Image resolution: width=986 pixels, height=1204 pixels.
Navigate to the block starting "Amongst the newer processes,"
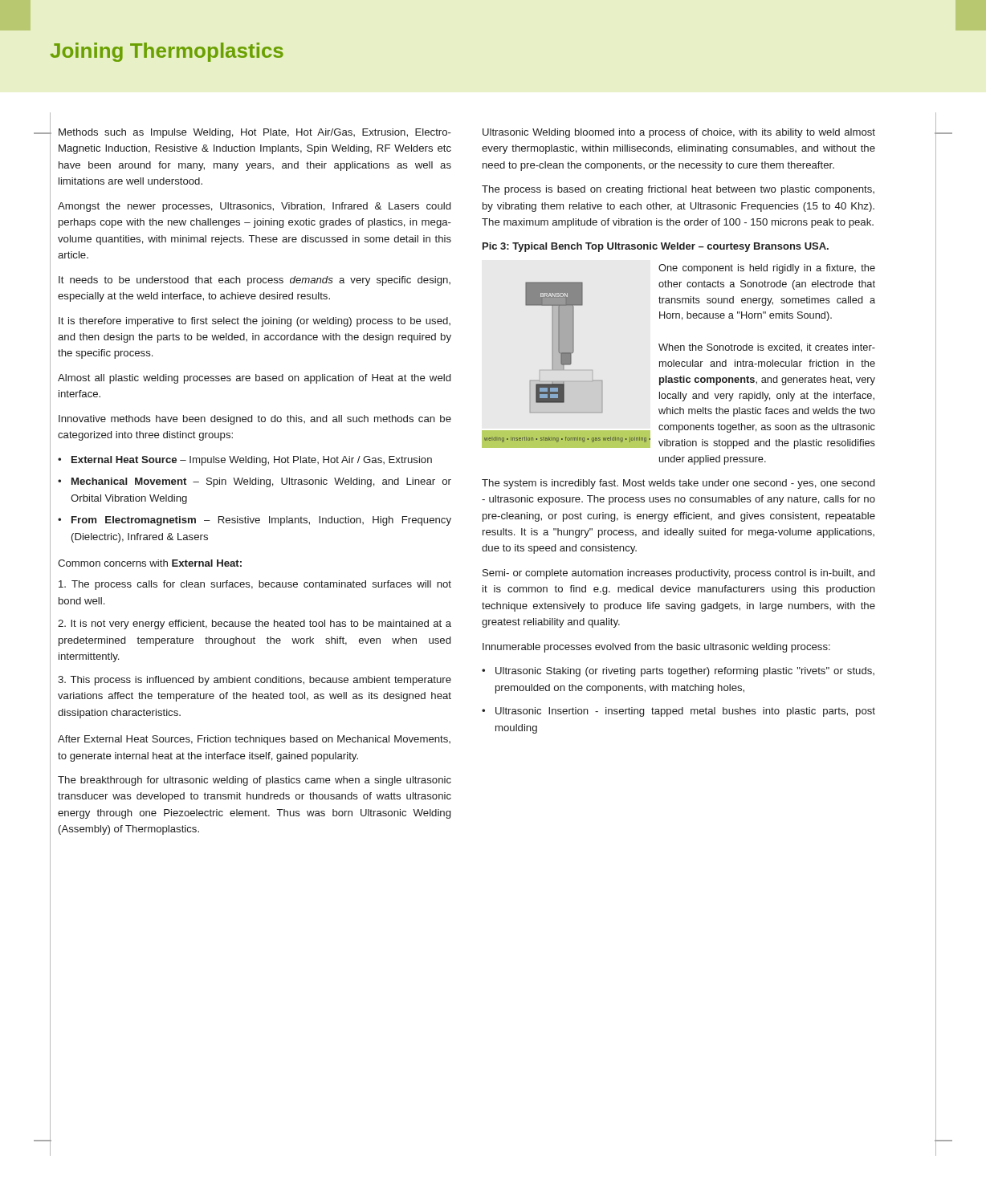pyautogui.click(x=255, y=230)
